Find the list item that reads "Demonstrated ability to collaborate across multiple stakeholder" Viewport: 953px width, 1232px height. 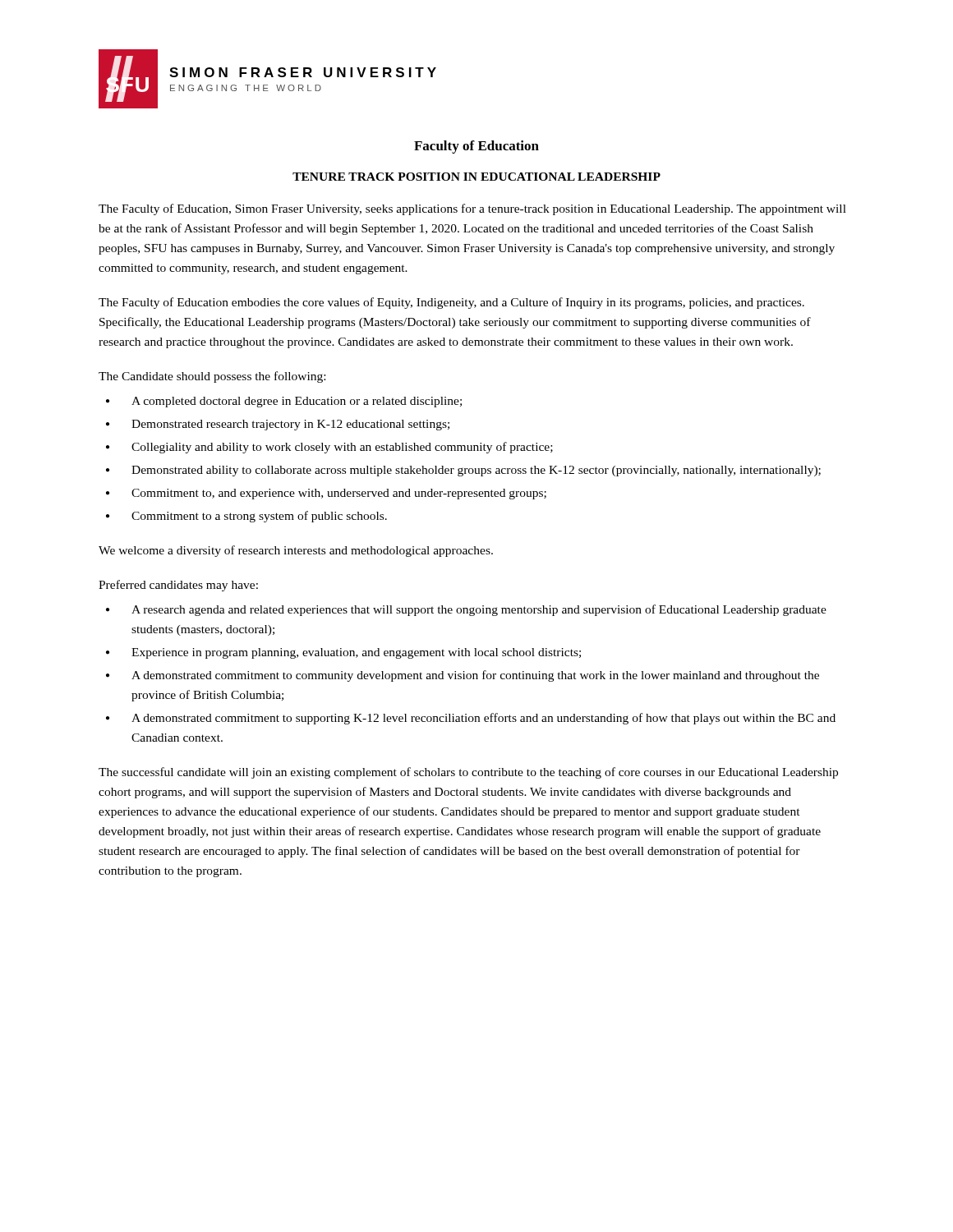pyautogui.click(x=476, y=470)
